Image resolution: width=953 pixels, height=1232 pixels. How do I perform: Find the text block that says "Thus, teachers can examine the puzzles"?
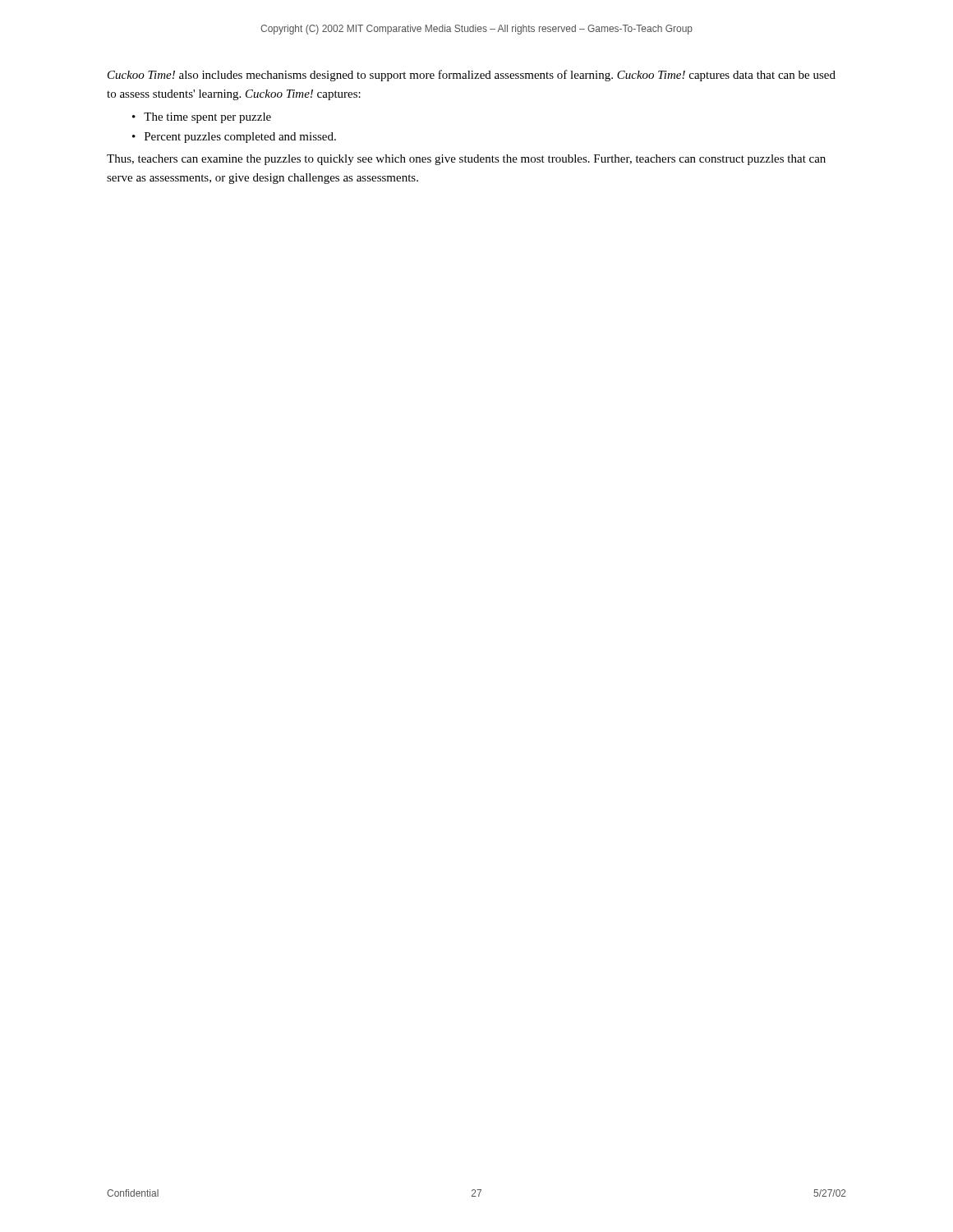pos(466,168)
